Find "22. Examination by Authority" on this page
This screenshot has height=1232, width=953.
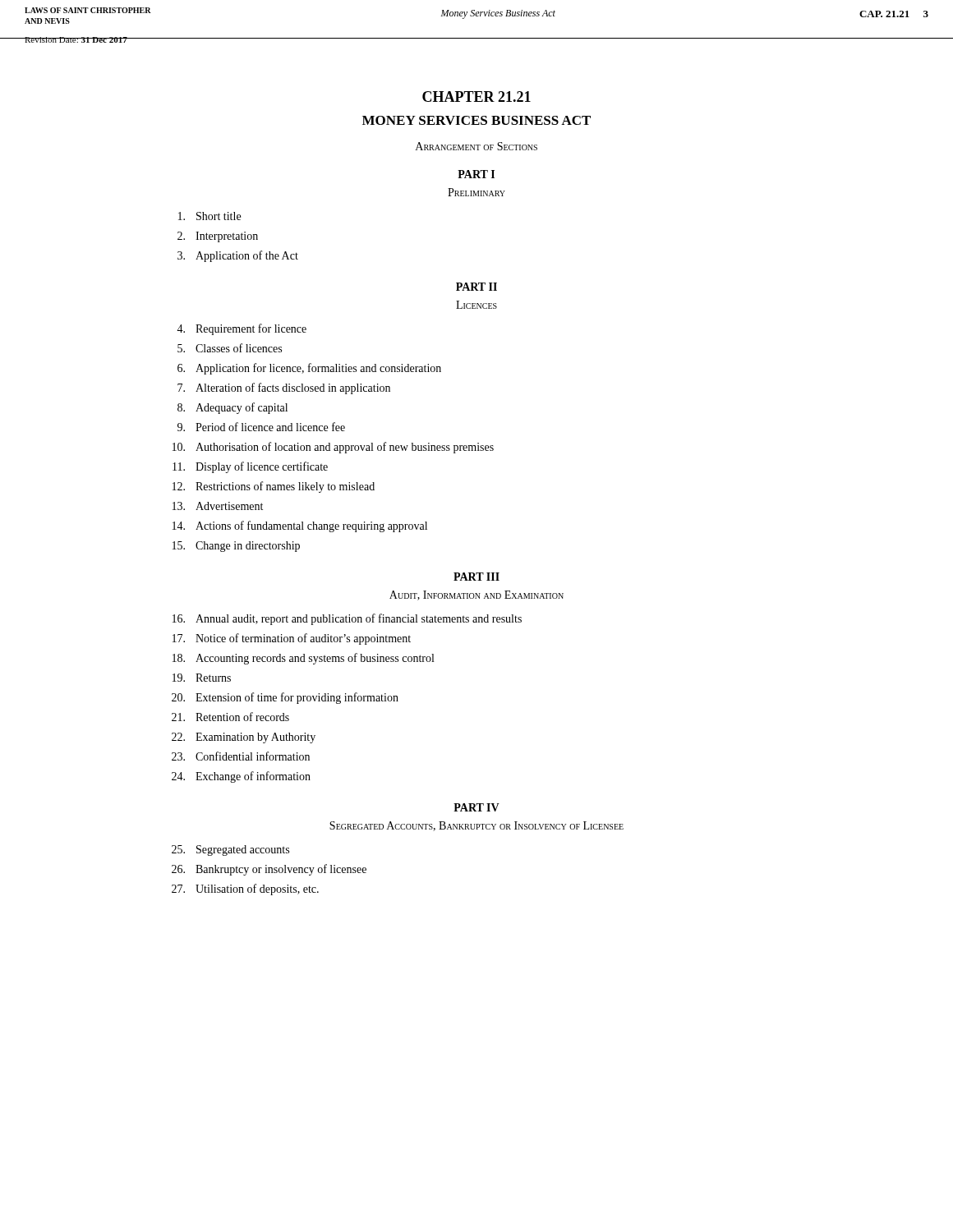click(232, 737)
